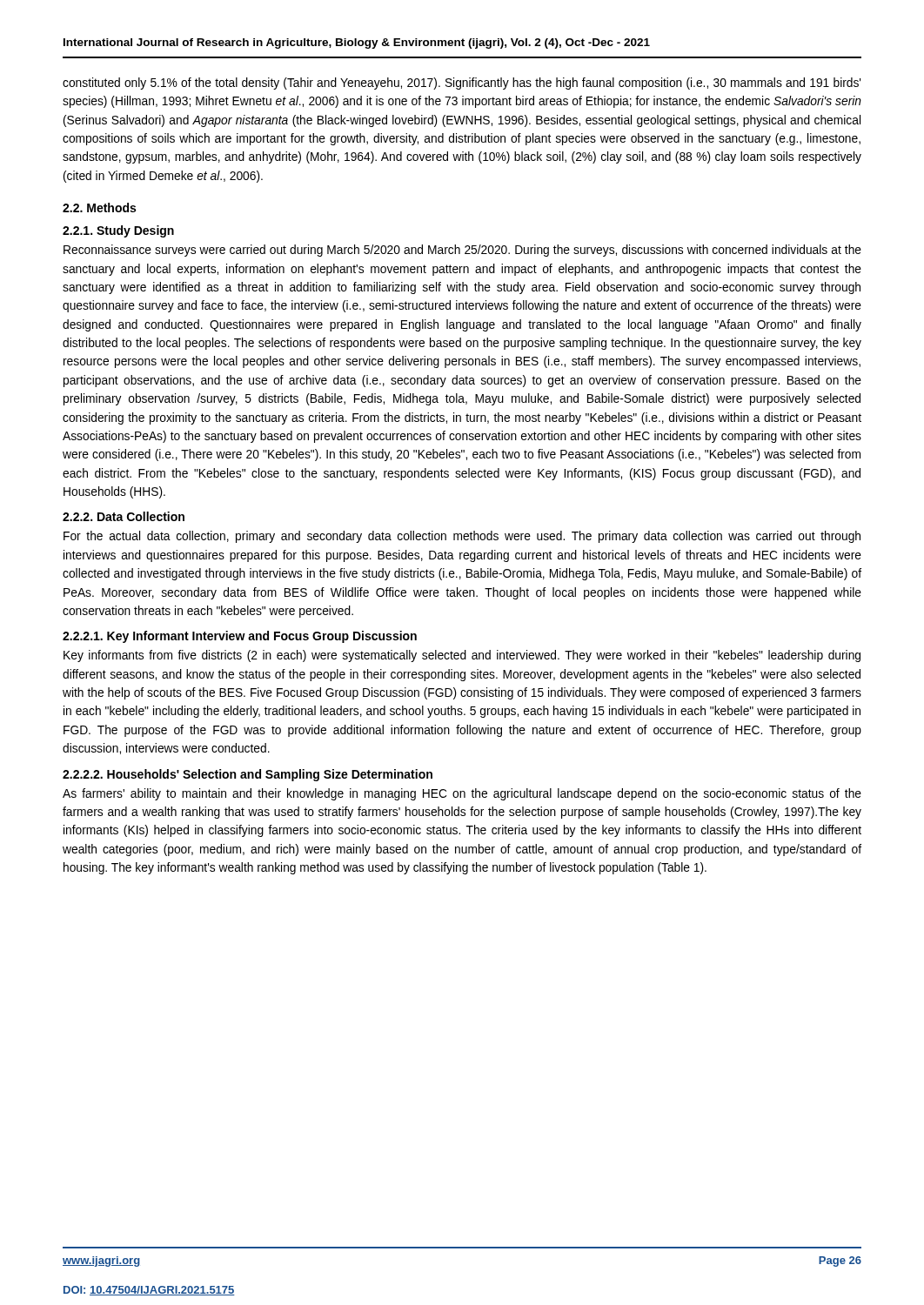924x1305 pixels.
Task: Find the block on this page that starts "As farmers' ability to maintain and their"
Action: (462, 831)
